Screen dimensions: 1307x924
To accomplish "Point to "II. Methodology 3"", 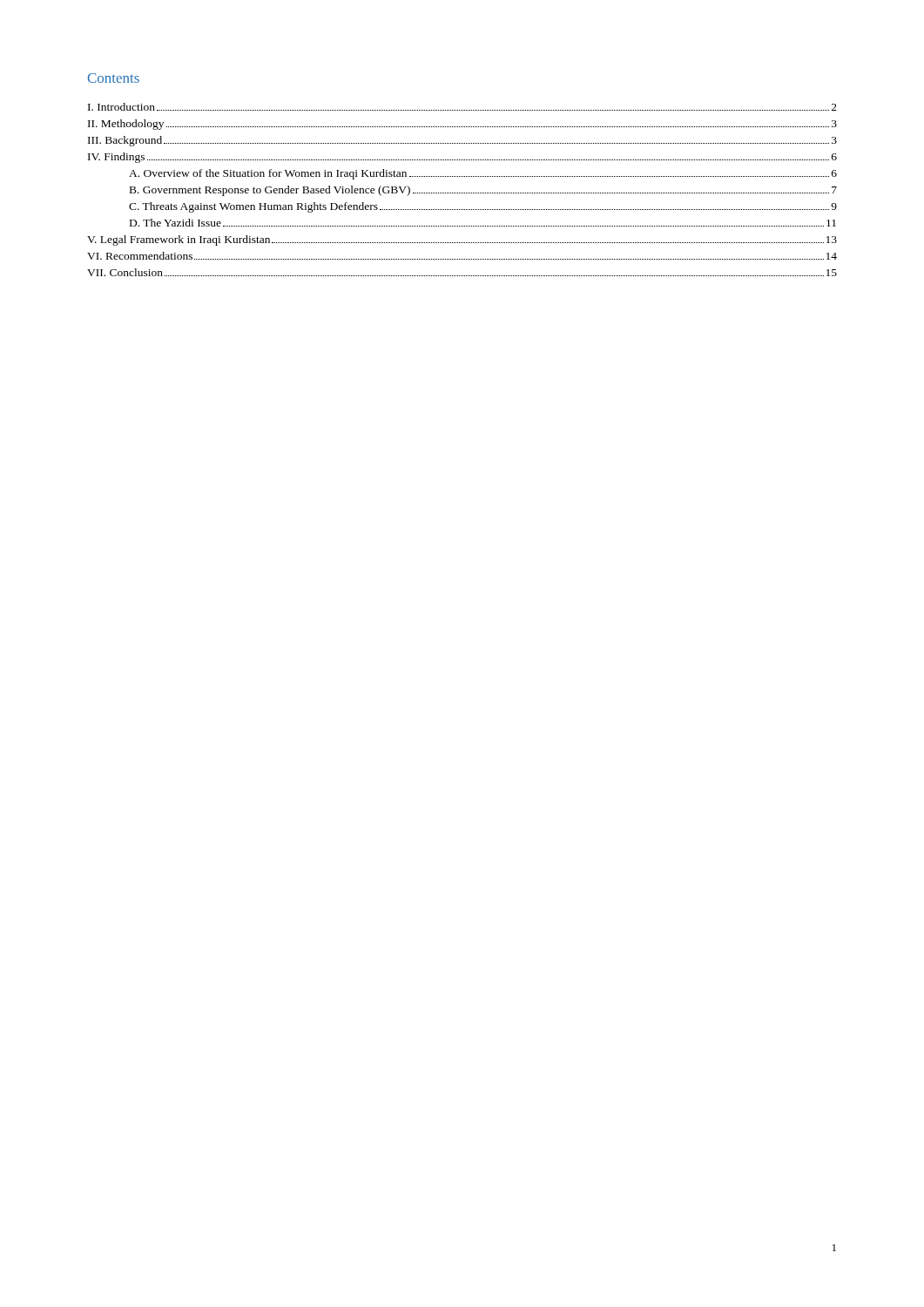I will [462, 124].
